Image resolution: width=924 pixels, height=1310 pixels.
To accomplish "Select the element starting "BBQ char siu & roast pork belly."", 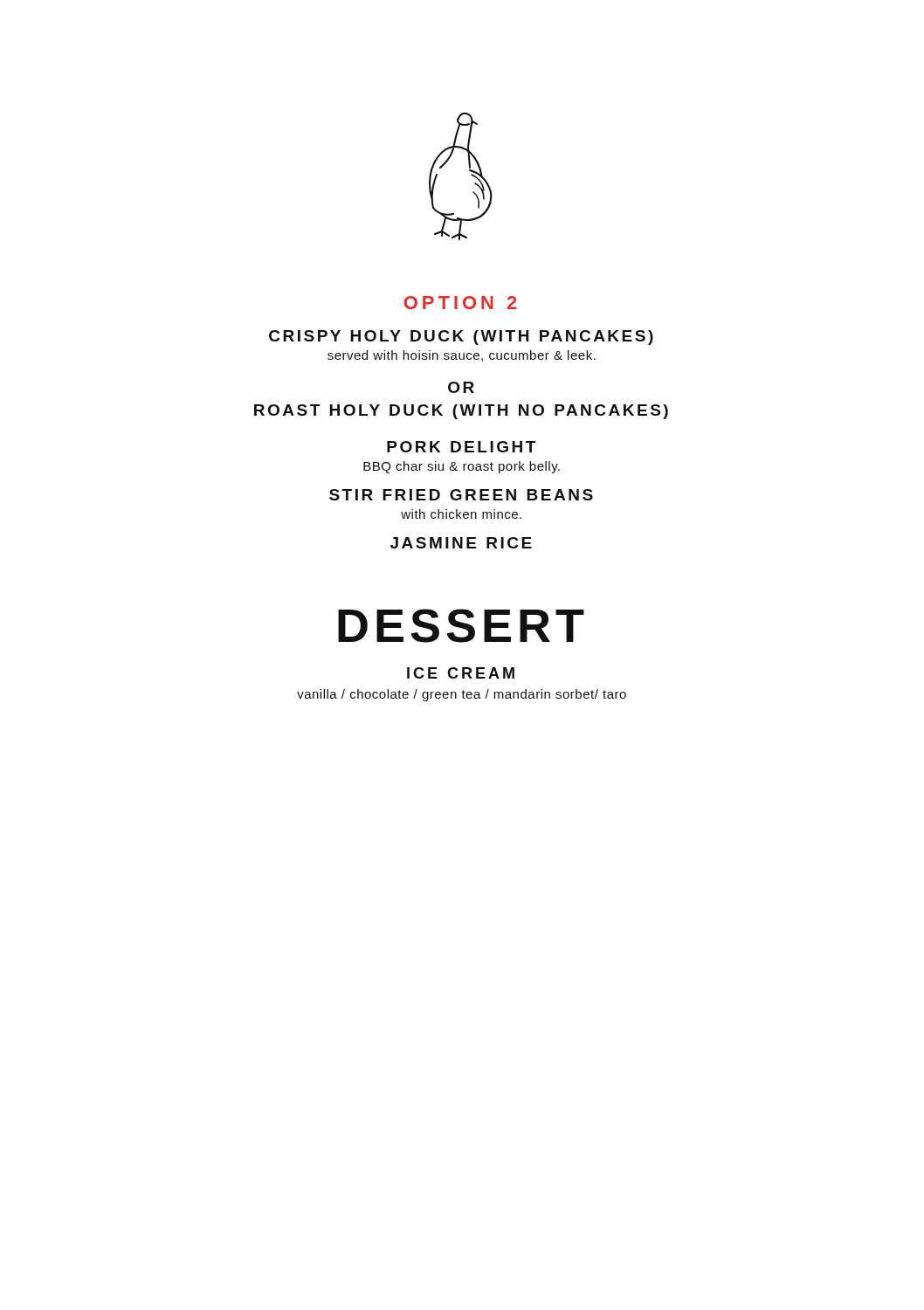I will (462, 466).
